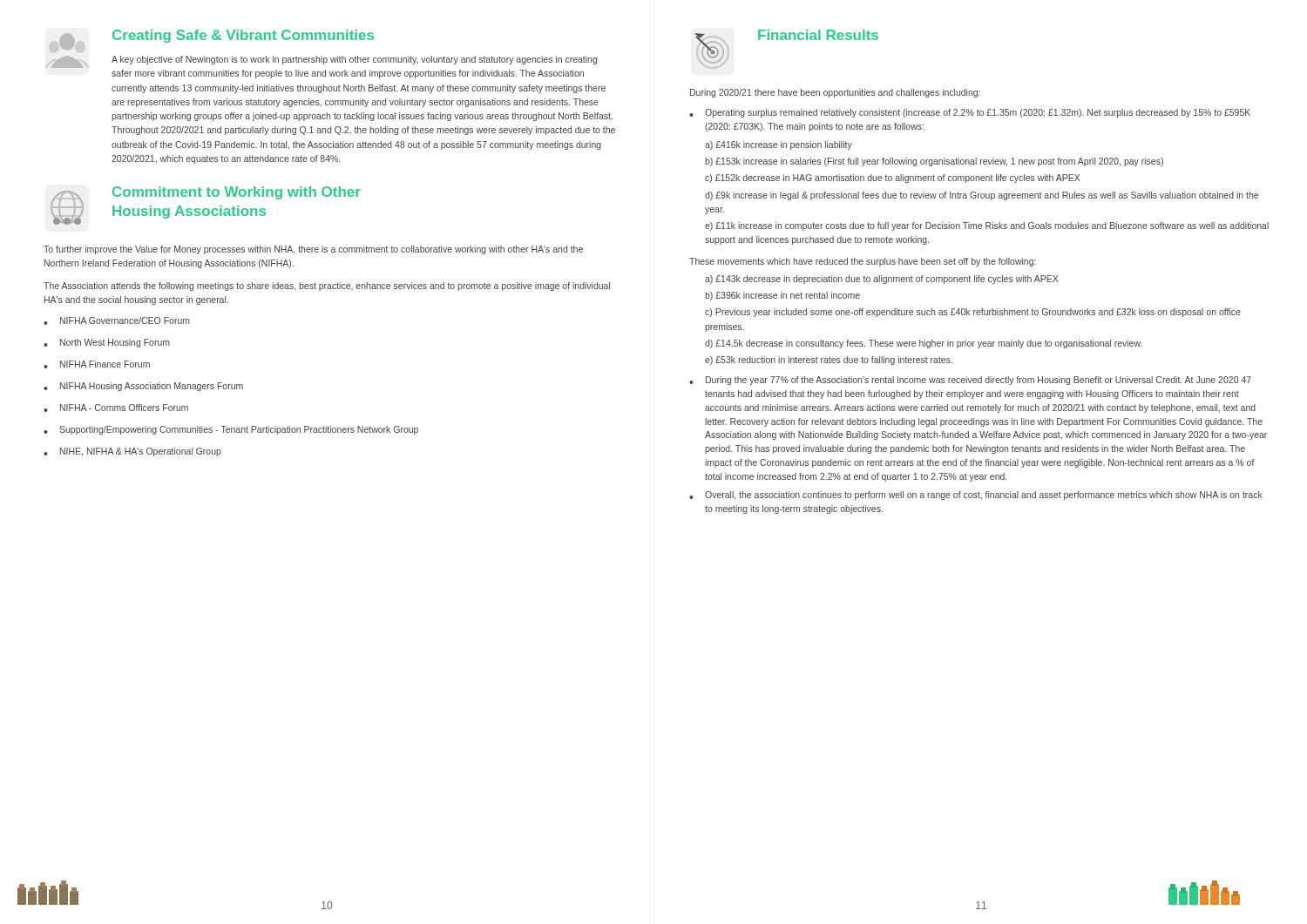The image size is (1307, 924).
Task: Select the block starting "Financial Results"
Action: pos(818,35)
